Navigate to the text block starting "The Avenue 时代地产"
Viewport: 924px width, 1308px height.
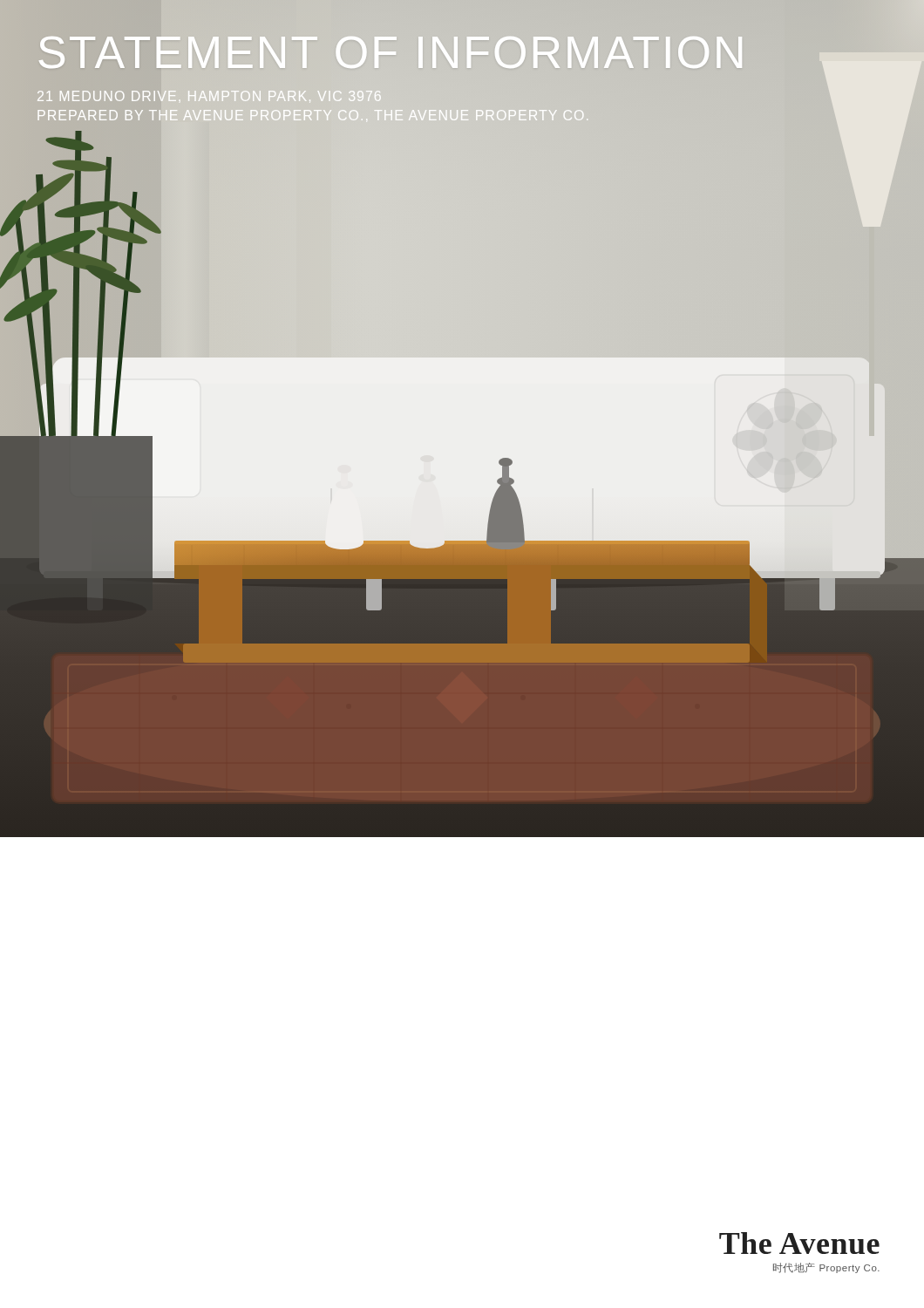pyautogui.click(x=800, y=1251)
